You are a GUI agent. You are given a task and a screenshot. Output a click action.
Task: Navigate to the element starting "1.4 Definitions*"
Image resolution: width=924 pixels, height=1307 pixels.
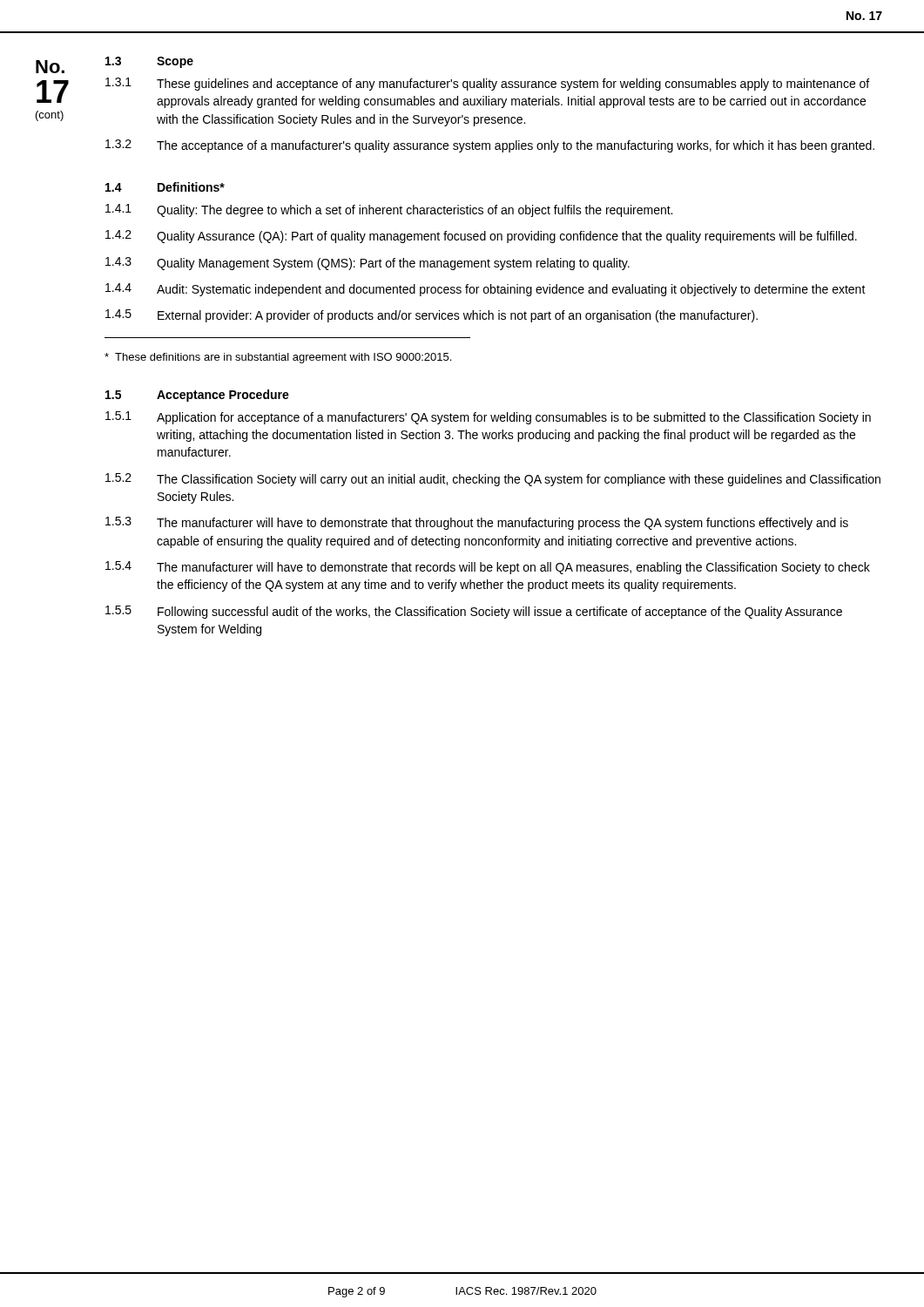165,187
